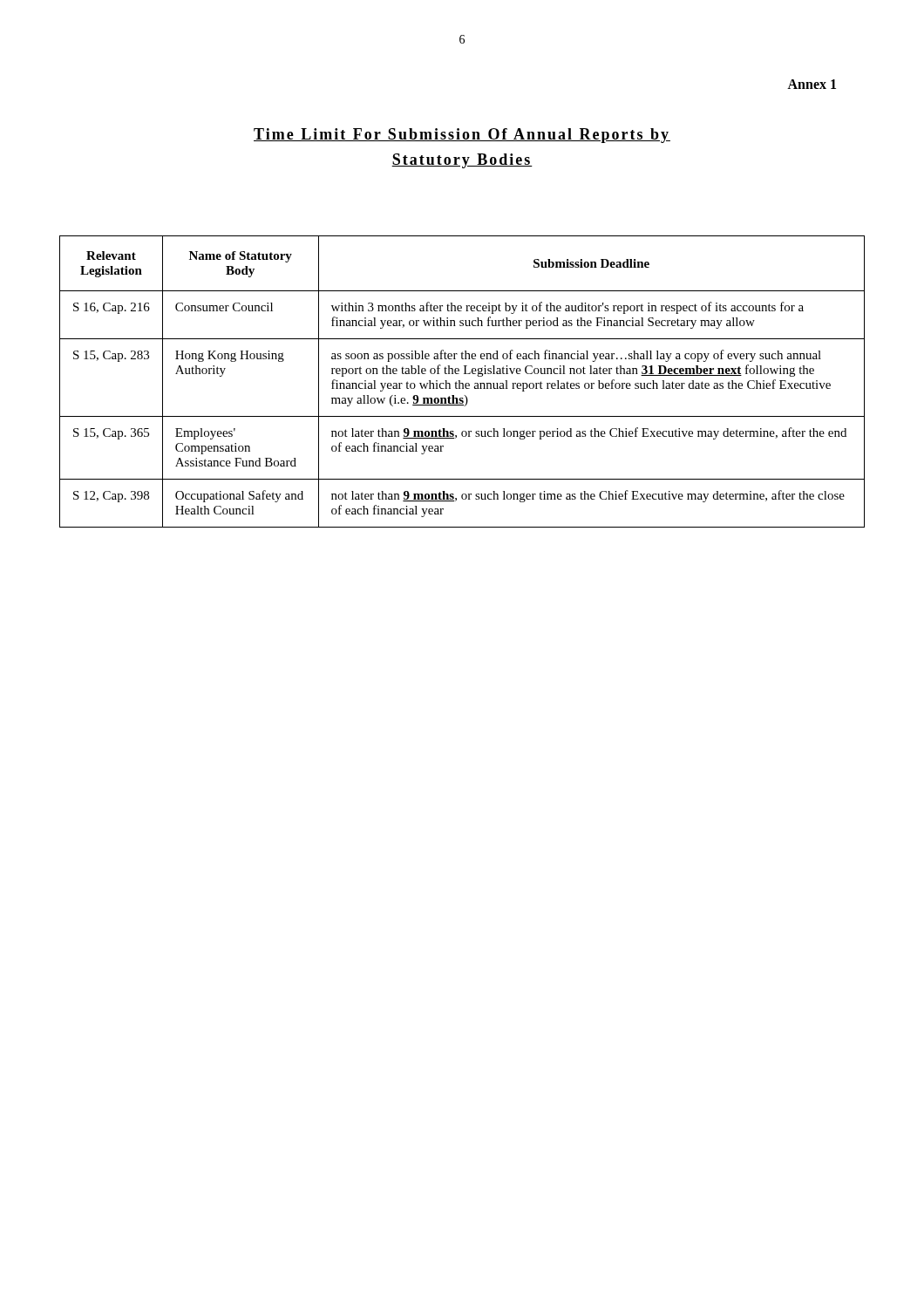Screen dimensions: 1308x924
Task: Locate the title that reads "Time Limit For Submission Of Annual"
Action: coord(462,147)
